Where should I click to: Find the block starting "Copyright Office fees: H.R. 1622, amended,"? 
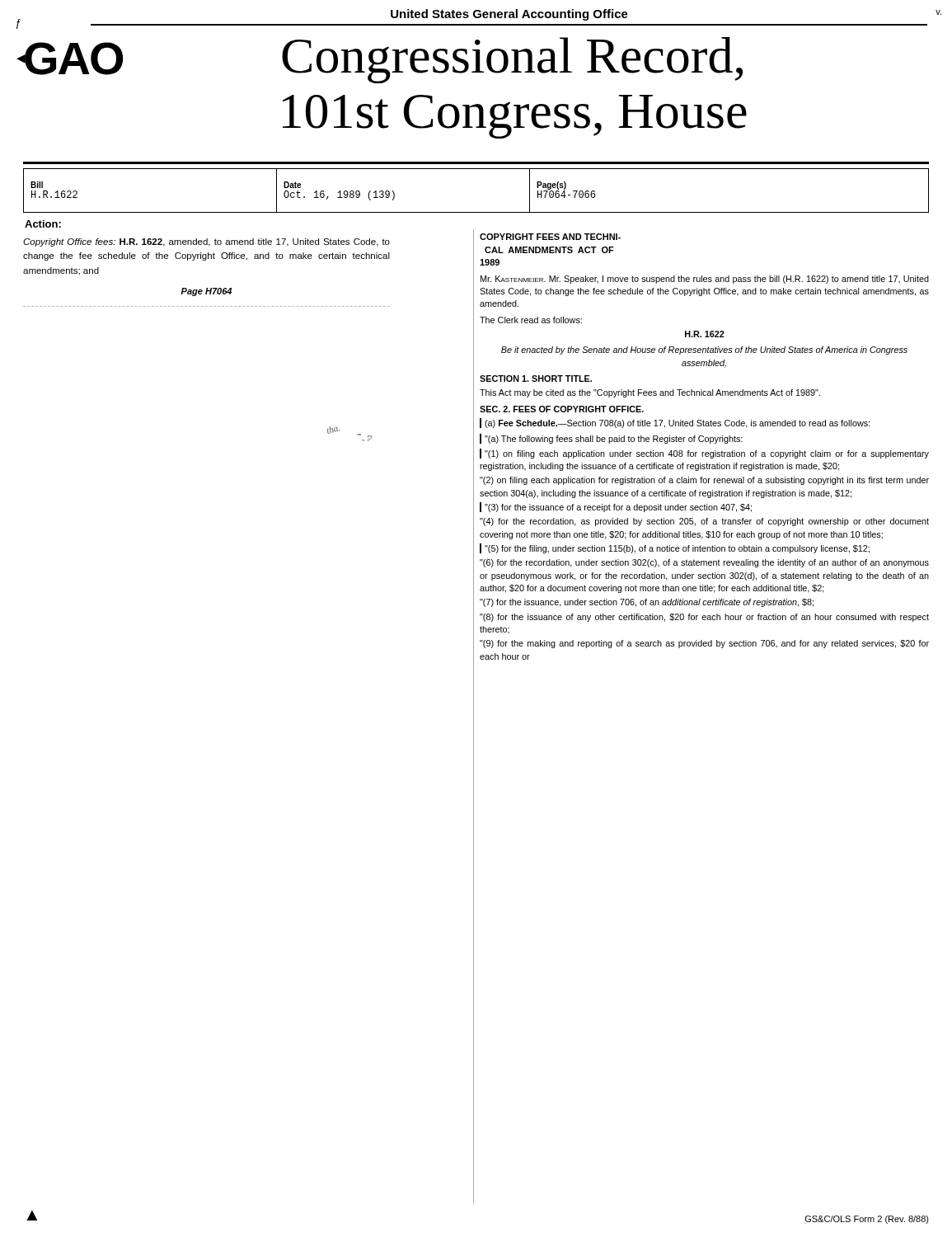pyautogui.click(x=206, y=242)
